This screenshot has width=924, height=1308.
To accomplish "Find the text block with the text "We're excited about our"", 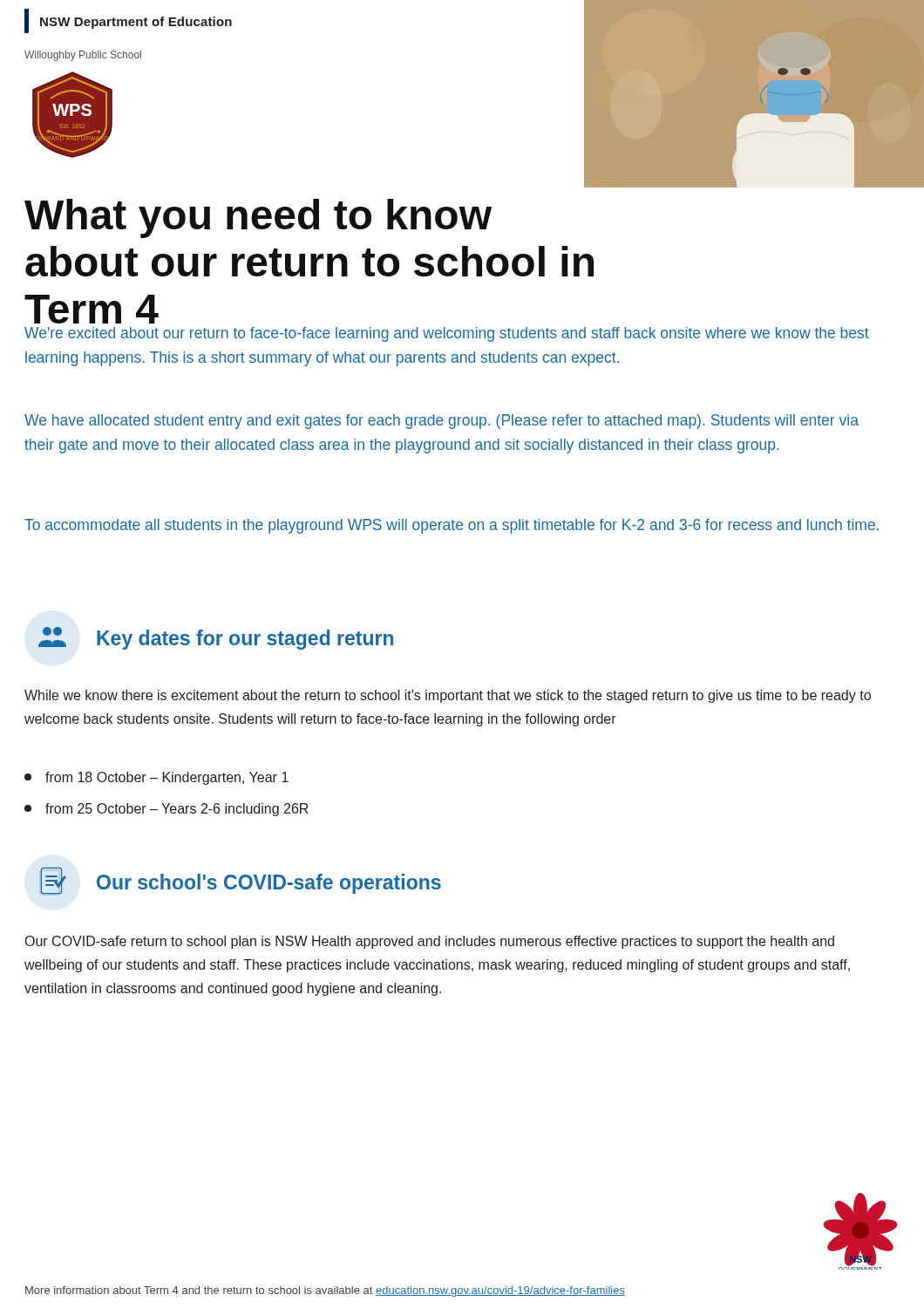I will (x=456, y=346).
